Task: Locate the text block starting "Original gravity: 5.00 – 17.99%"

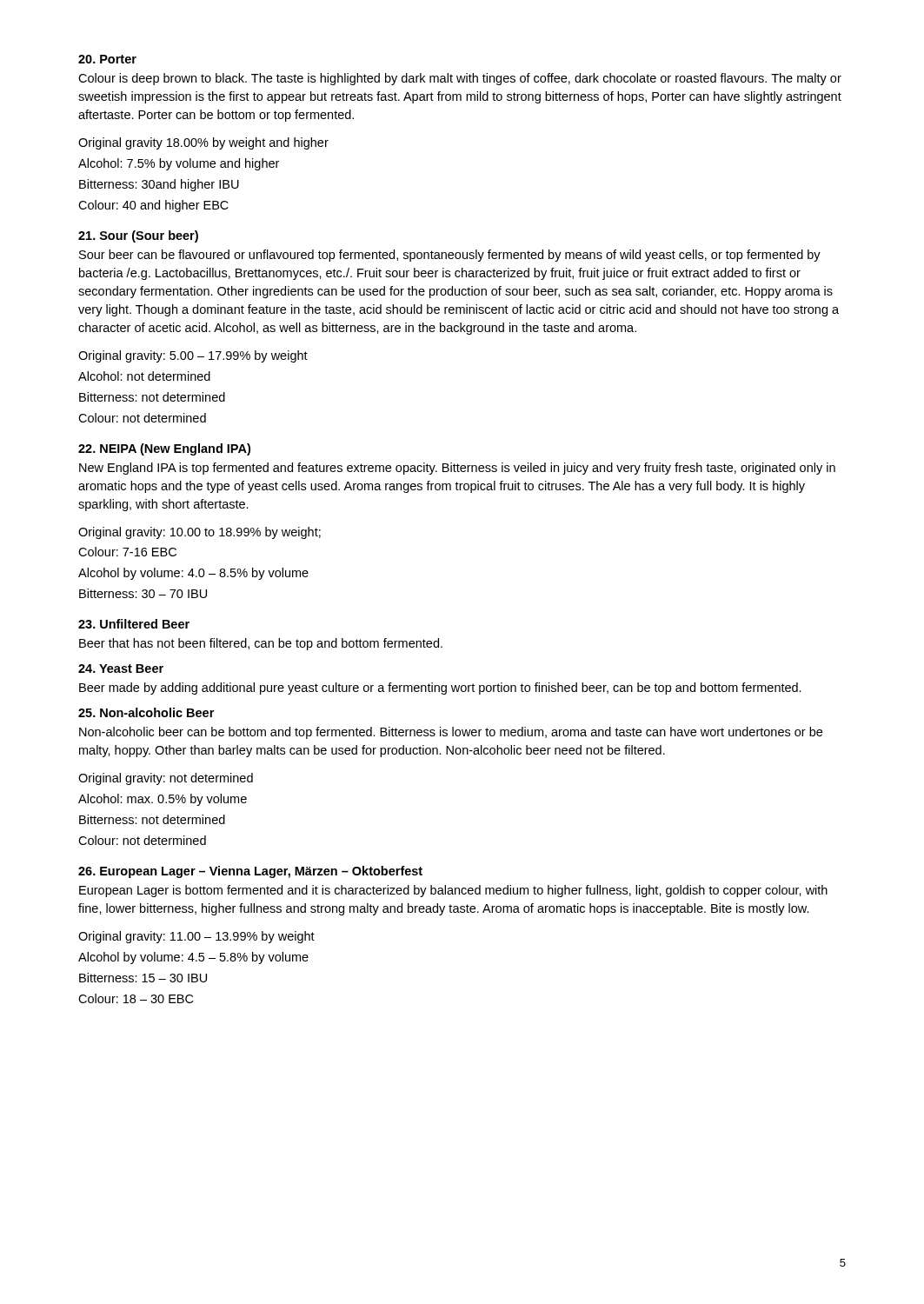Action: point(193,387)
